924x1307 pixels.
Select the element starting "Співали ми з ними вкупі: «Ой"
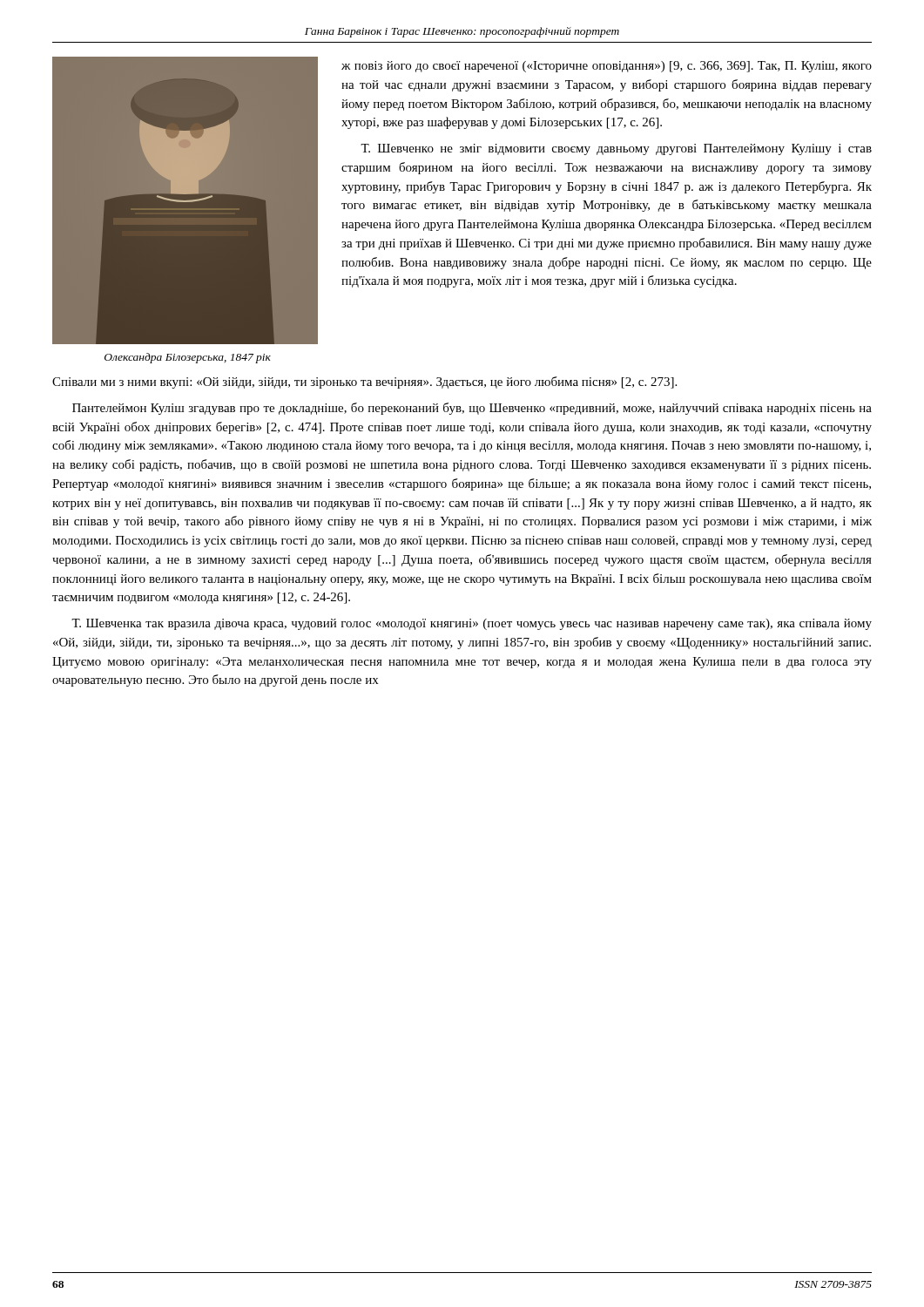point(462,531)
